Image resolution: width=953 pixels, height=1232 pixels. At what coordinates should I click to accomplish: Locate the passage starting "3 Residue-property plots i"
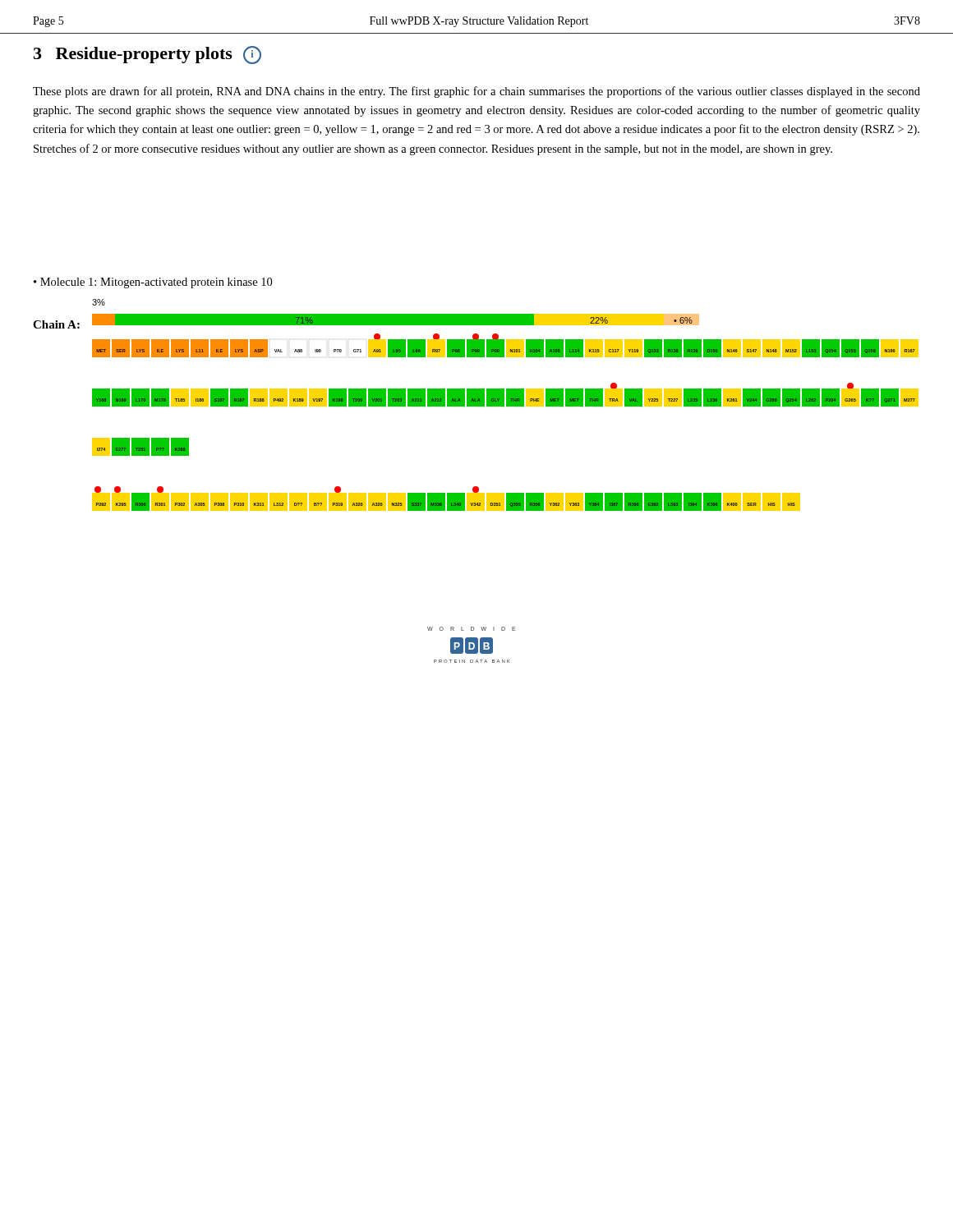(147, 53)
